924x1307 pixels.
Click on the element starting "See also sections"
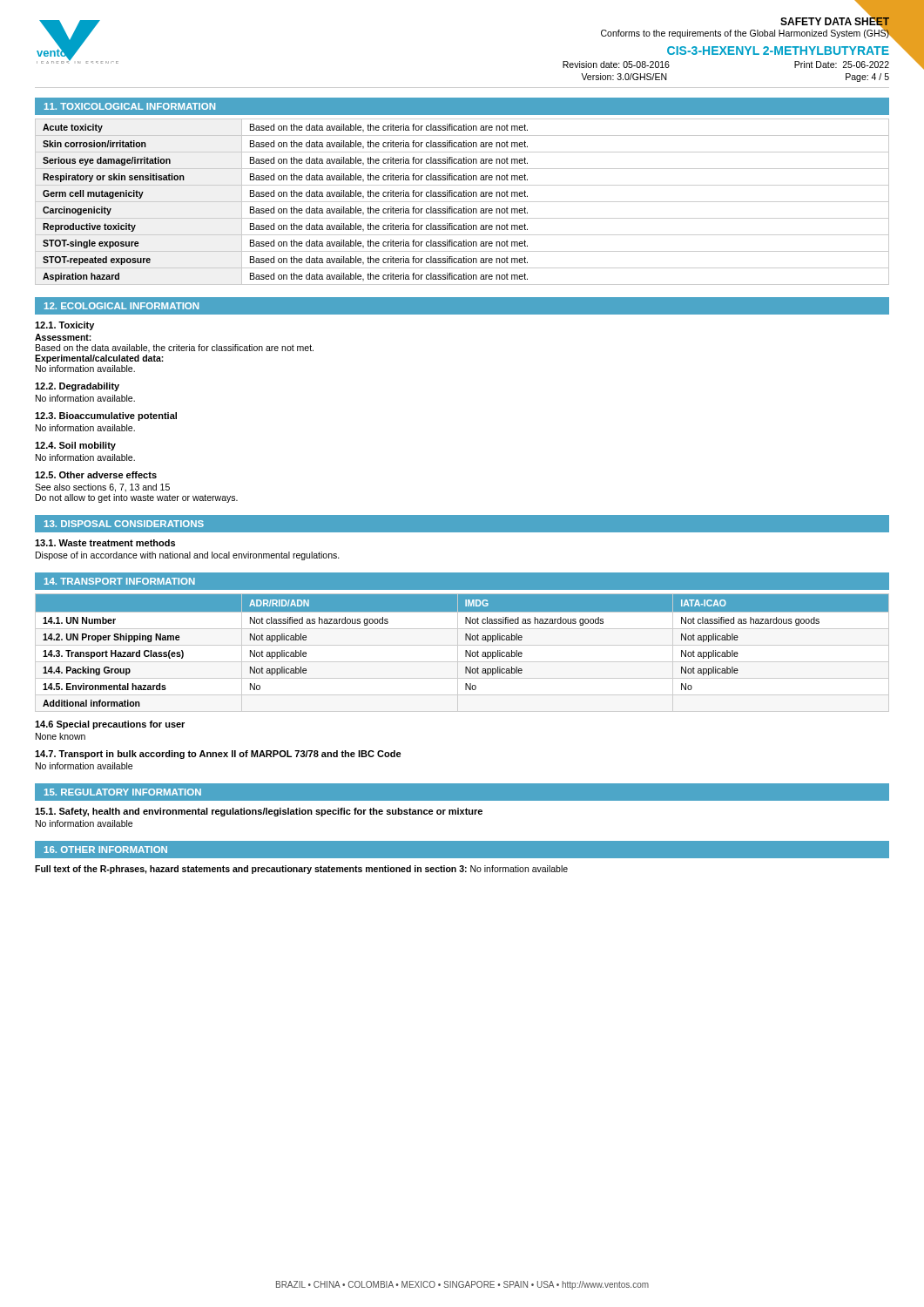tap(136, 492)
